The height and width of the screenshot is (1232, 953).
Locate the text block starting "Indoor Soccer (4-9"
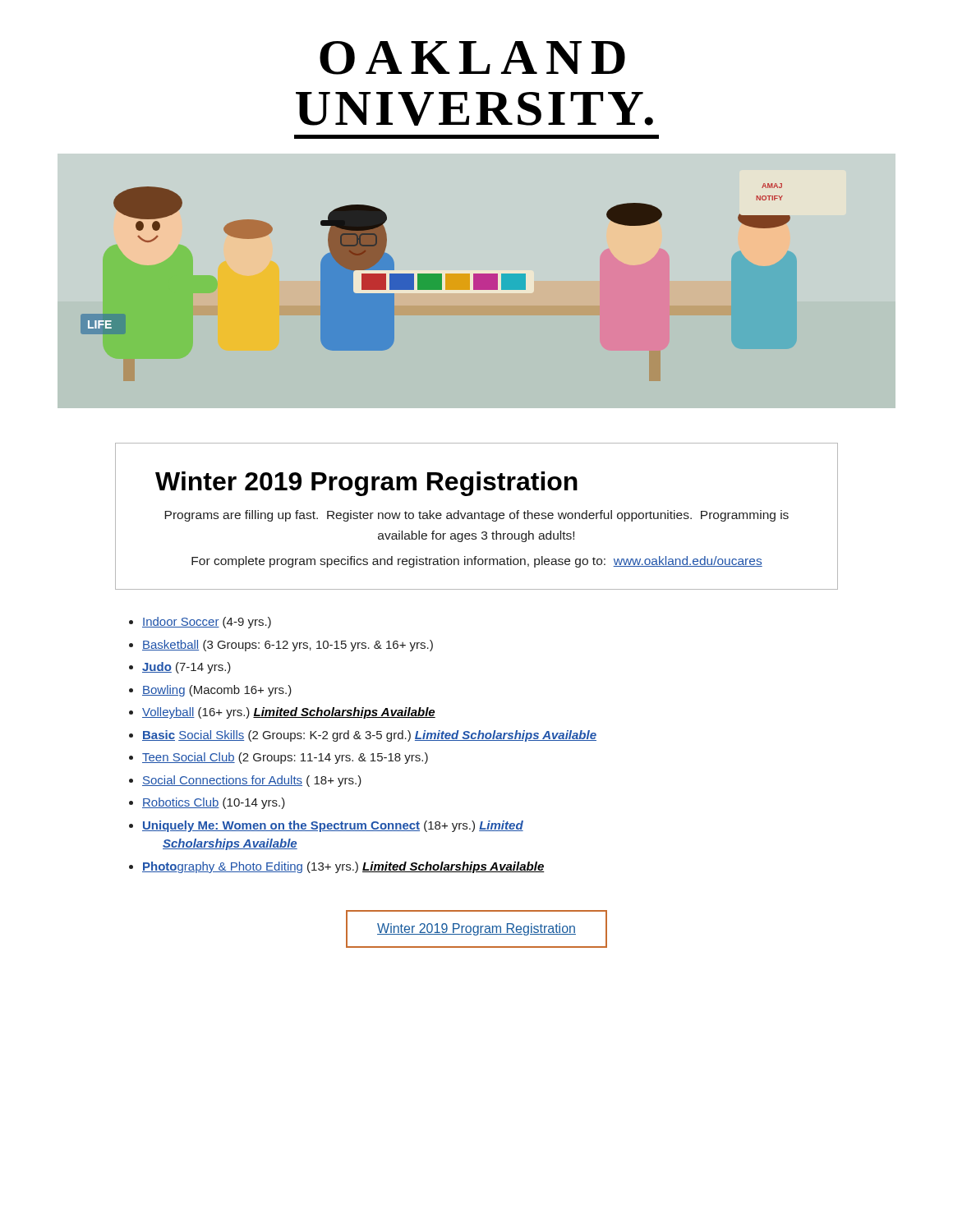click(207, 622)
